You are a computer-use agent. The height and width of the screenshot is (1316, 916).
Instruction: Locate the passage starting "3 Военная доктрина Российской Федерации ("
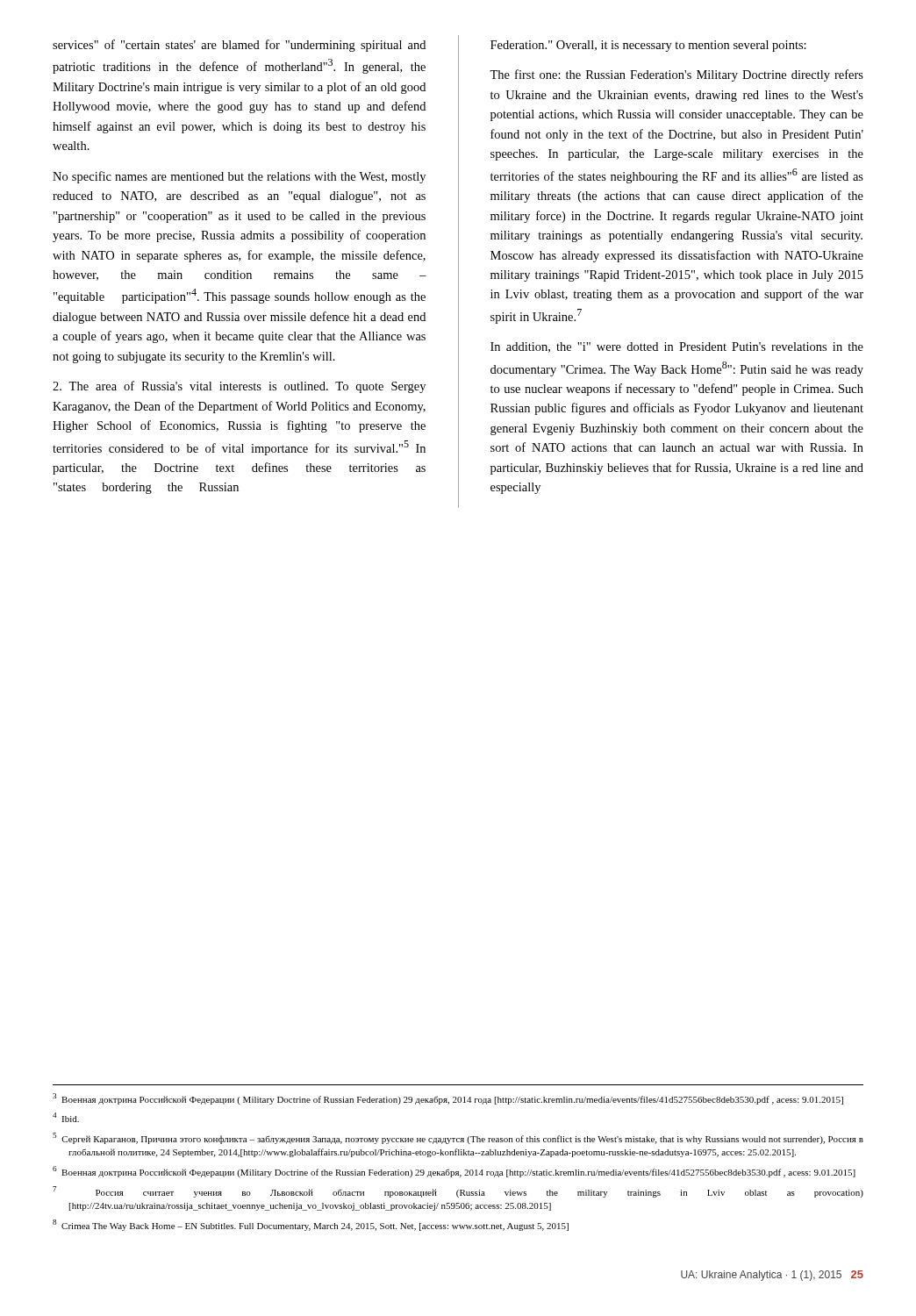click(448, 1097)
